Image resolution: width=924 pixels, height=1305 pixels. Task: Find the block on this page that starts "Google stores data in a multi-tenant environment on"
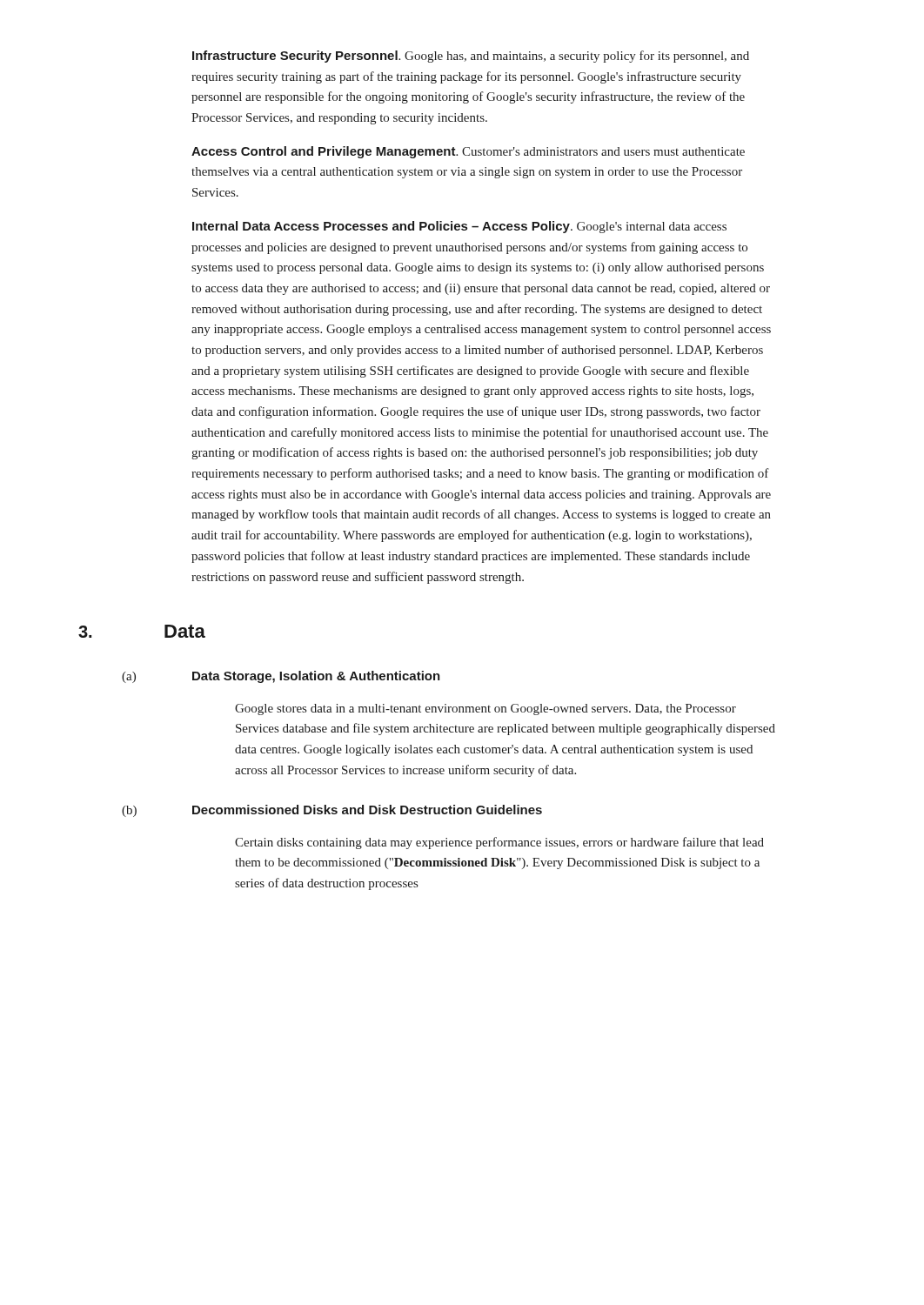coord(505,739)
